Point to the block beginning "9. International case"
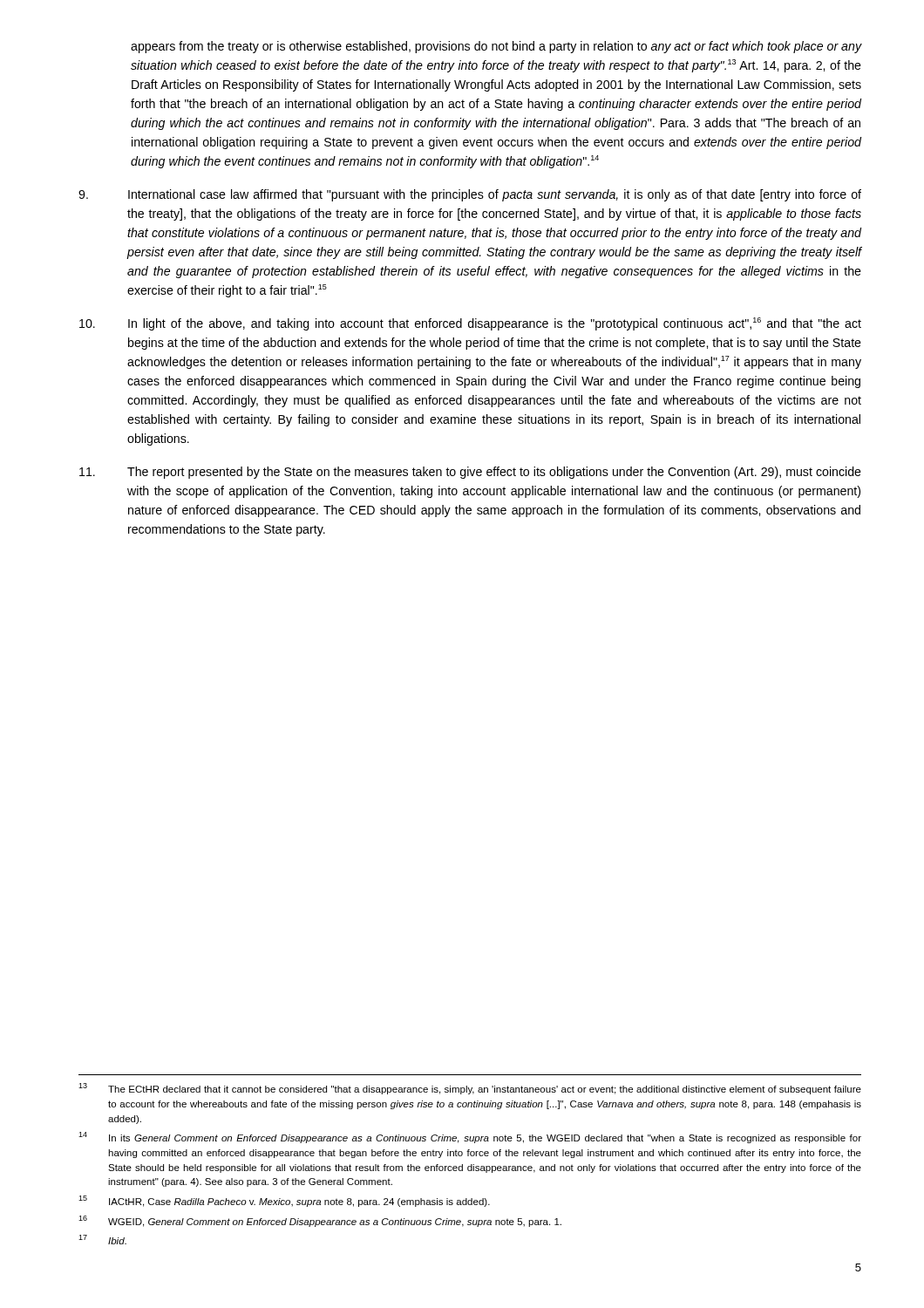Screen dimensions: 1308x924 pos(470,242)
